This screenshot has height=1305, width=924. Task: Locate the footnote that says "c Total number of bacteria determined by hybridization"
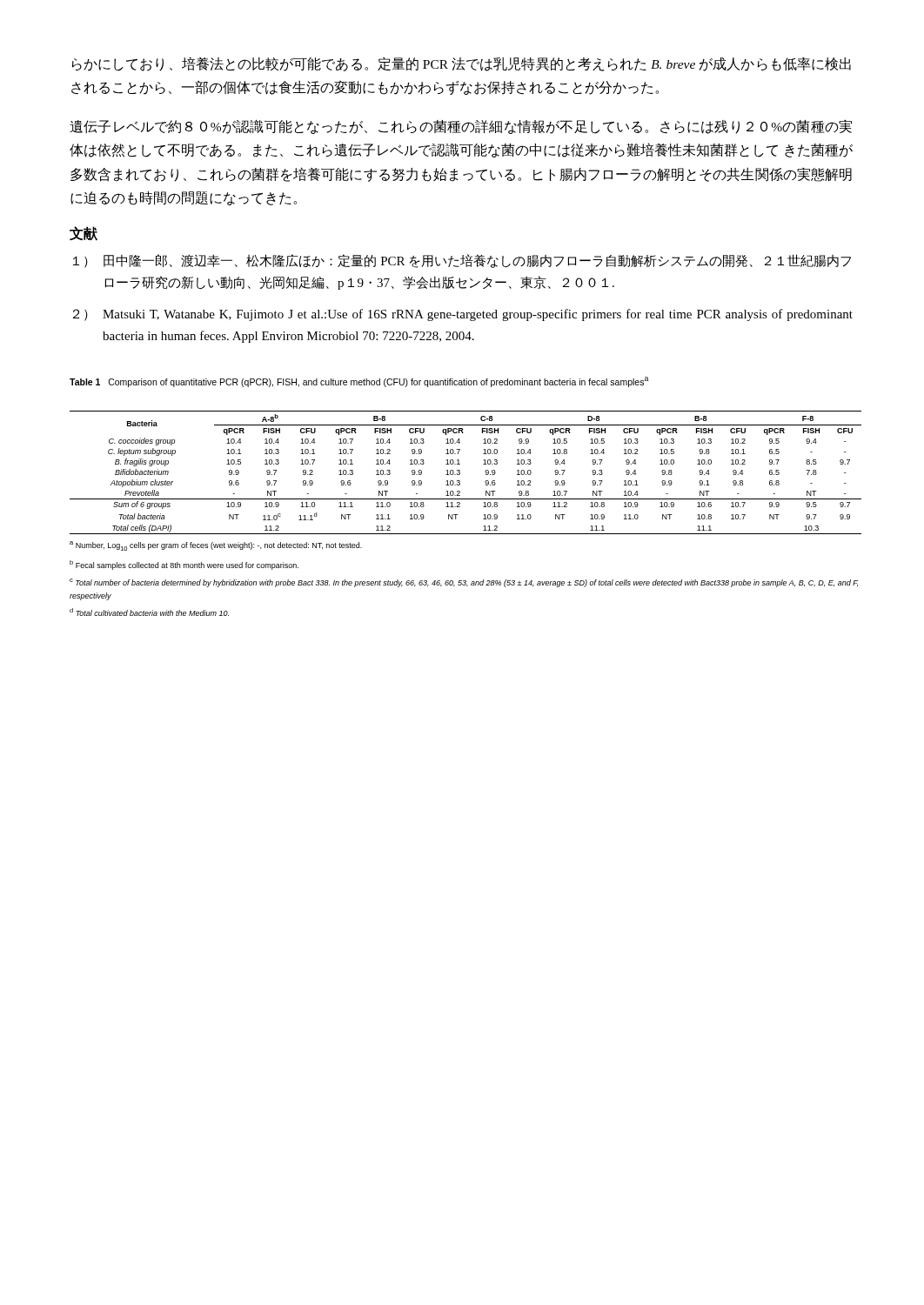click(464, 588)
